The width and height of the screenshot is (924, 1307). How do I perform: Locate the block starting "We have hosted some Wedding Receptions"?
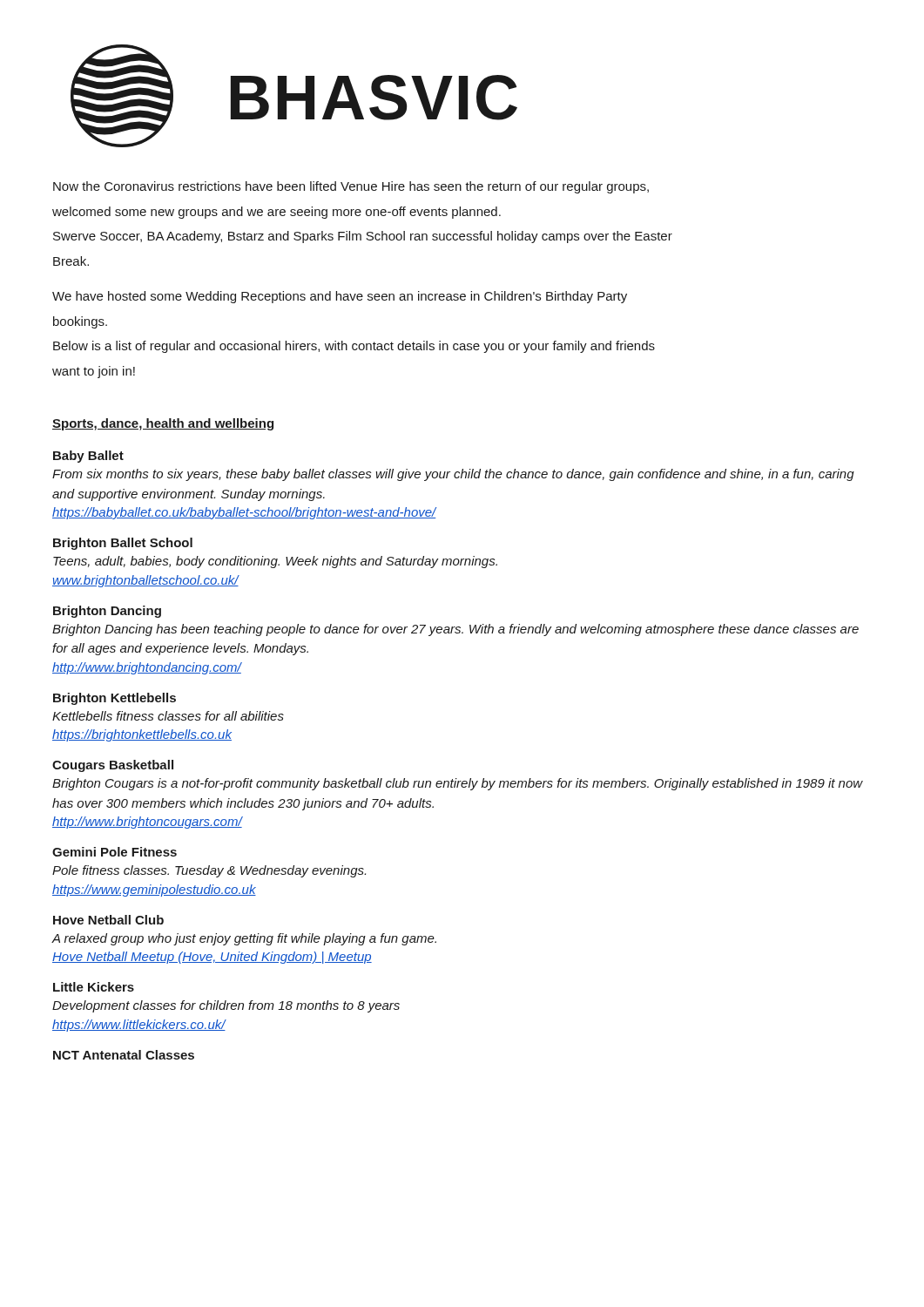pyautogui.click(x=462, y=334)
